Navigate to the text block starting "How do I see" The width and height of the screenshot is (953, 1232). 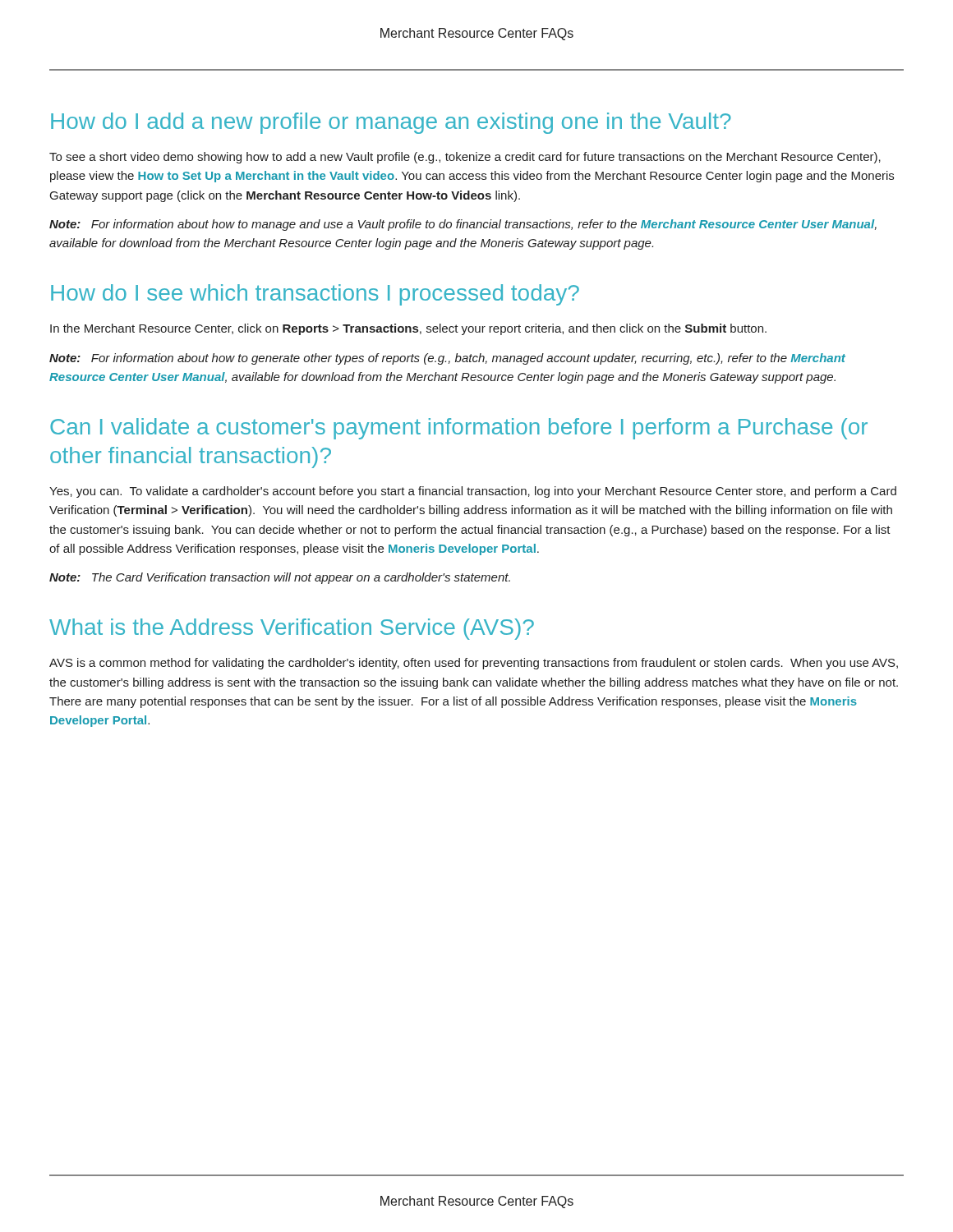tap(315, 293)
